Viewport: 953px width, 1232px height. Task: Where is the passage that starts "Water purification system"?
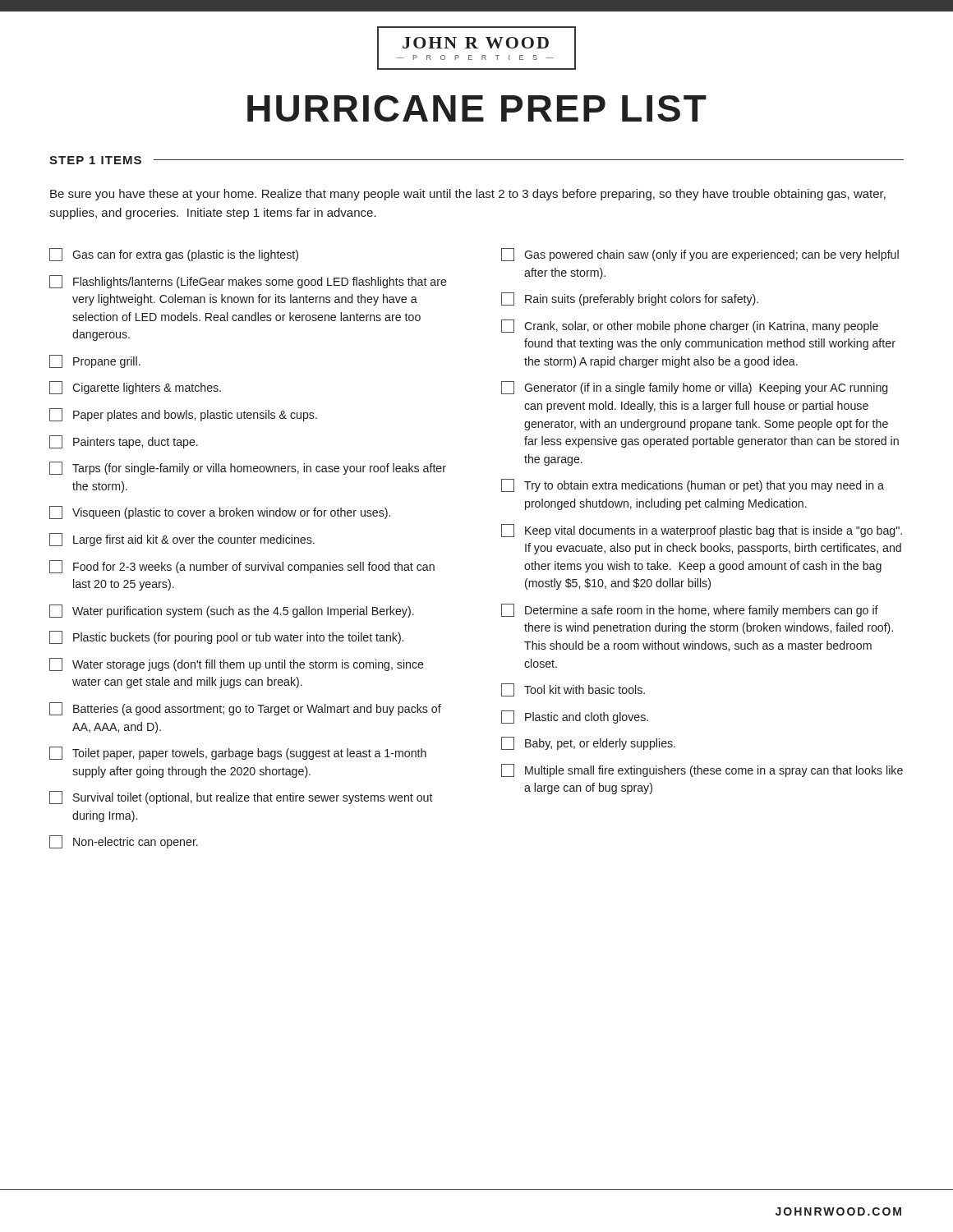click(232, 611)
